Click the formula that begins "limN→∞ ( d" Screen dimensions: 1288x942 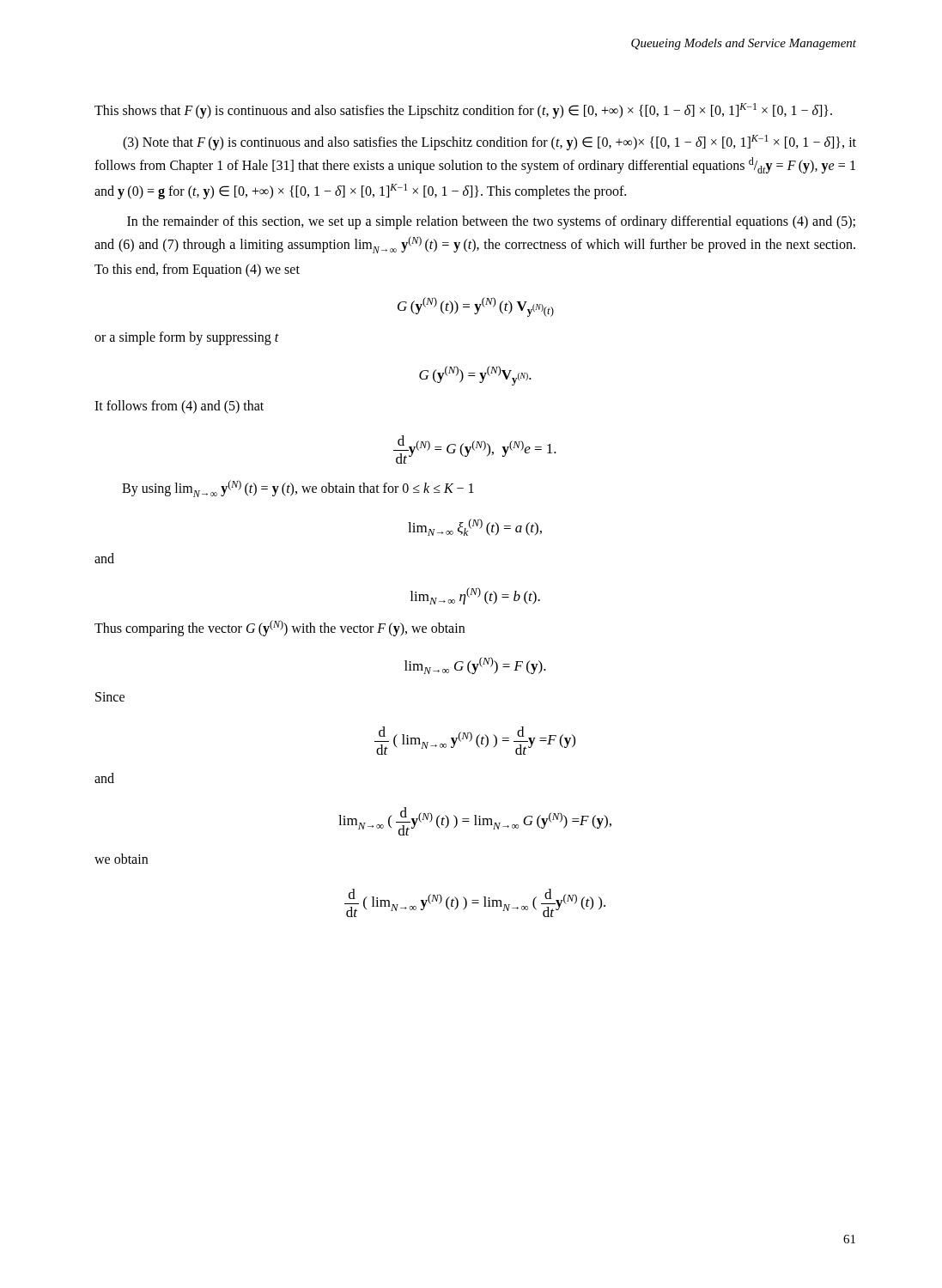click(475, 822)
